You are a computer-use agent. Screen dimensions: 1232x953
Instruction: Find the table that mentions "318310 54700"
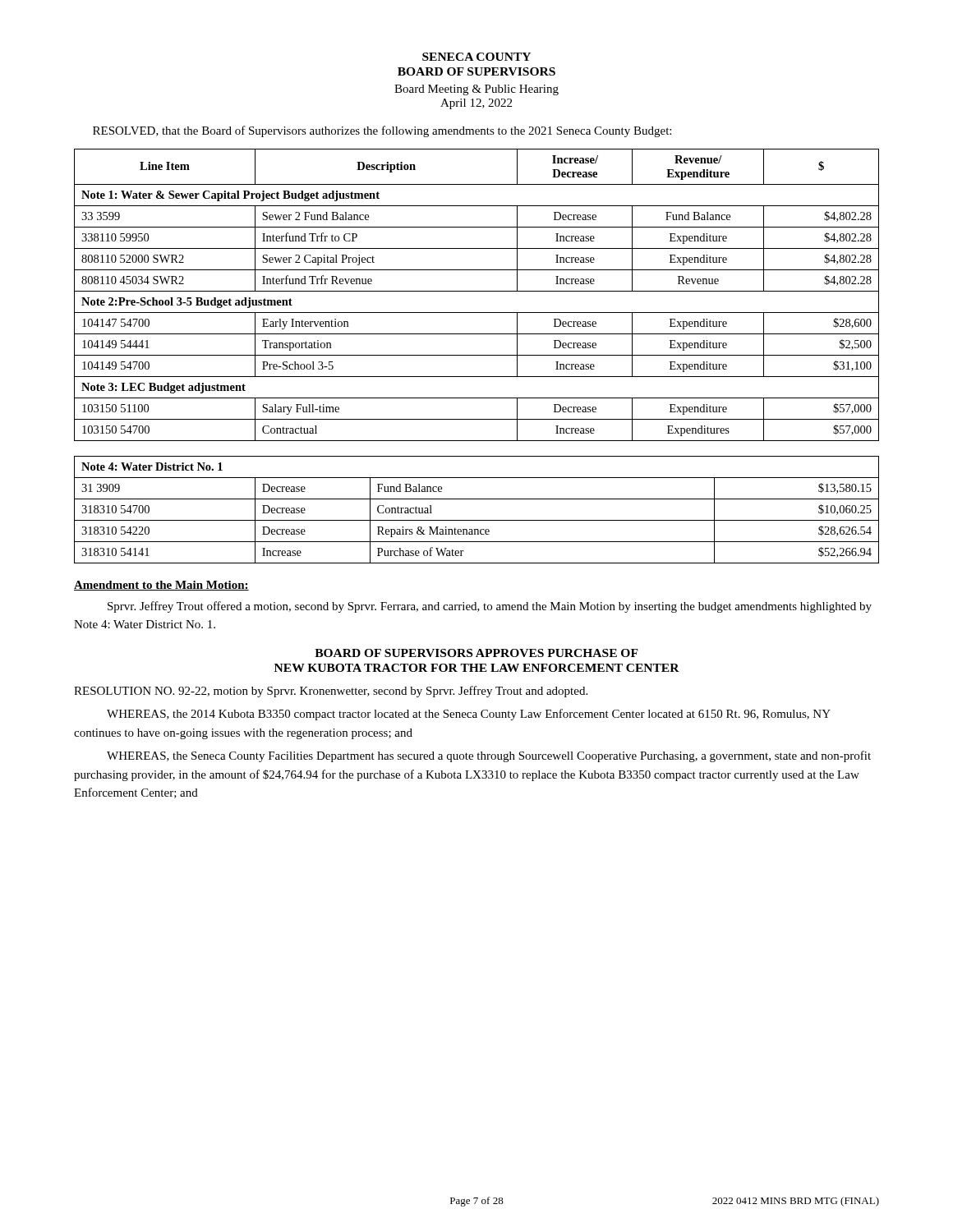pyautogui.click(x=476, y=509)
